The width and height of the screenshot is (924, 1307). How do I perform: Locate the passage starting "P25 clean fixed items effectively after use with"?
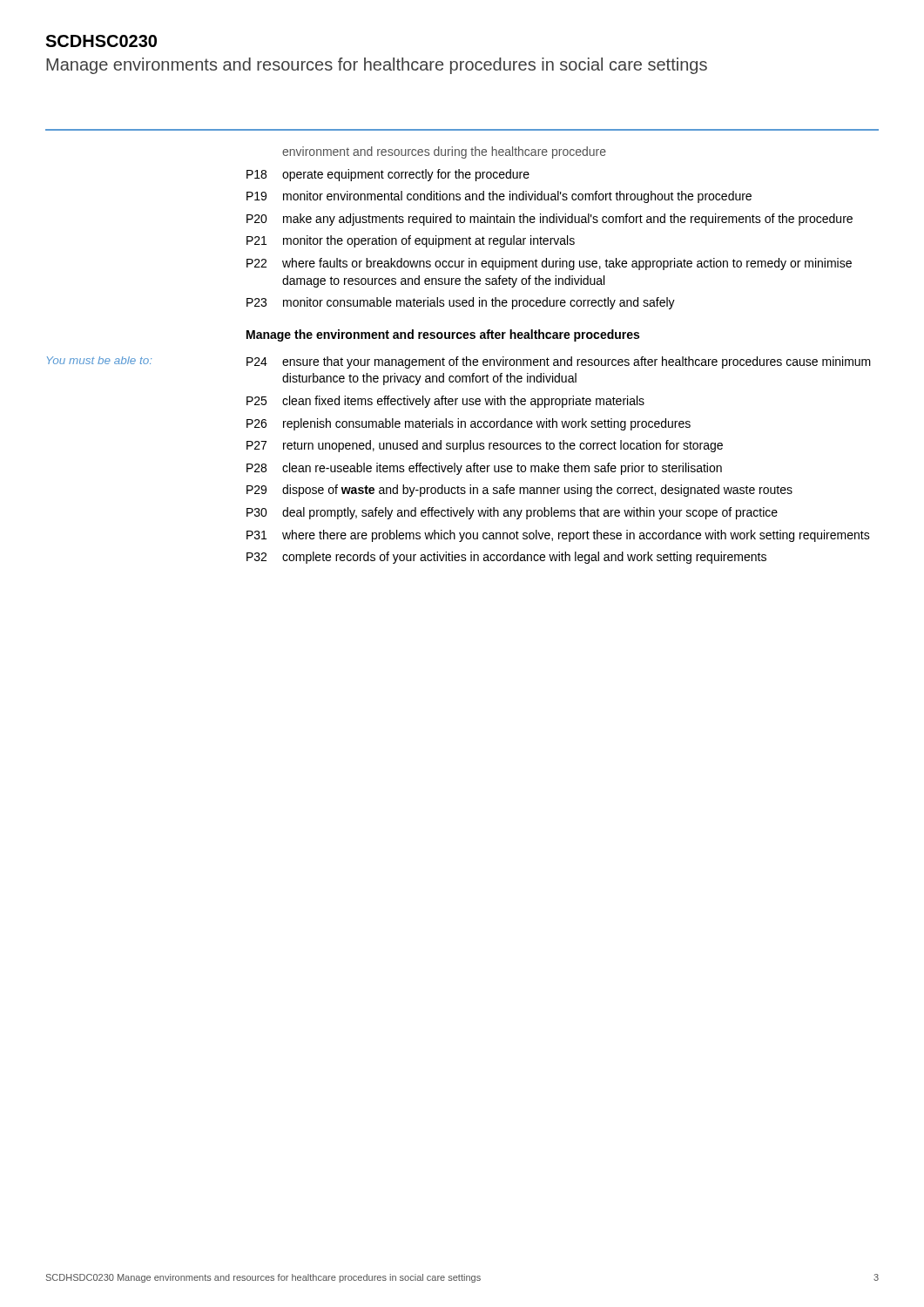tap(562, 401)
